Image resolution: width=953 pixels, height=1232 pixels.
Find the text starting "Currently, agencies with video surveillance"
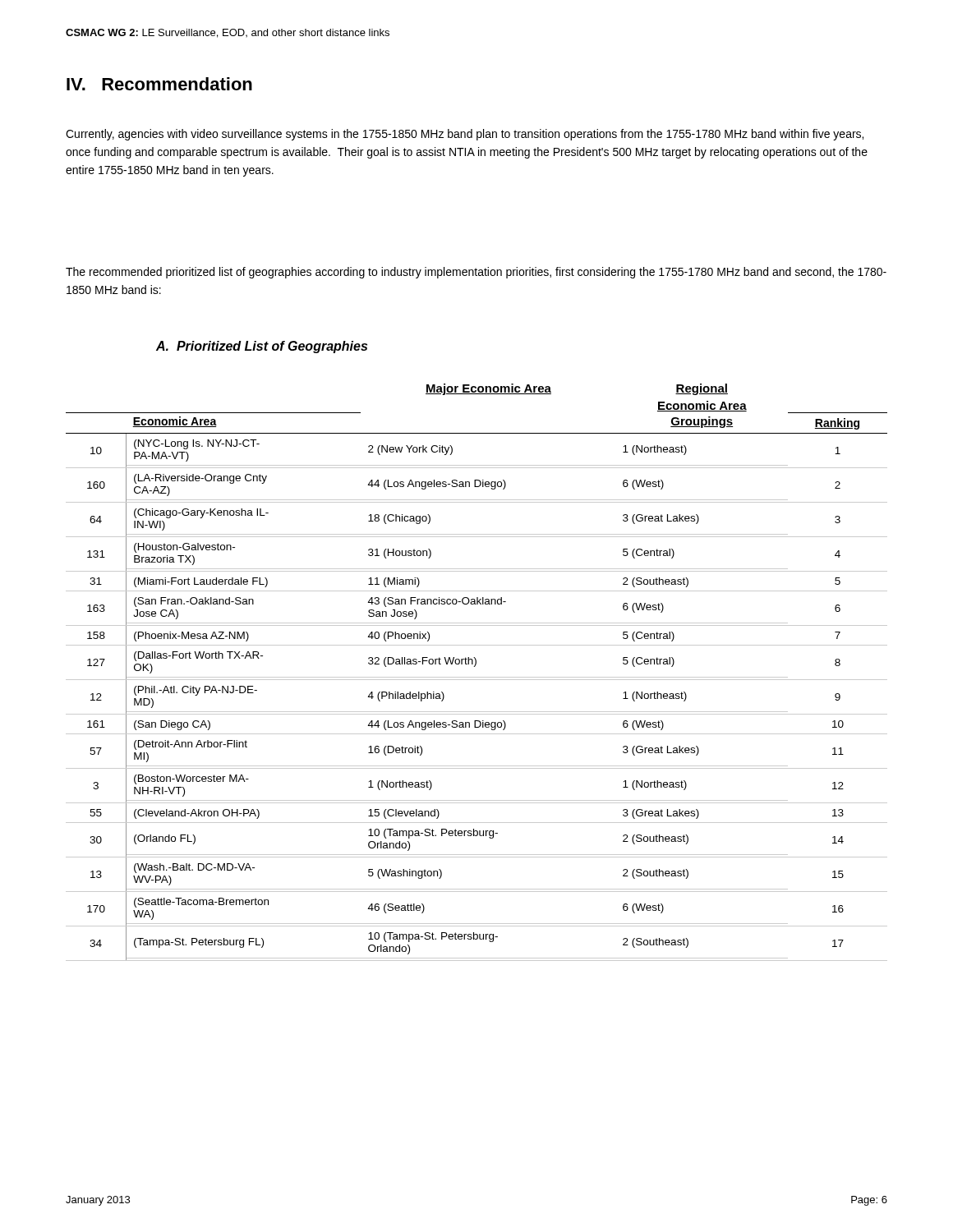click(x=467, y=152)
